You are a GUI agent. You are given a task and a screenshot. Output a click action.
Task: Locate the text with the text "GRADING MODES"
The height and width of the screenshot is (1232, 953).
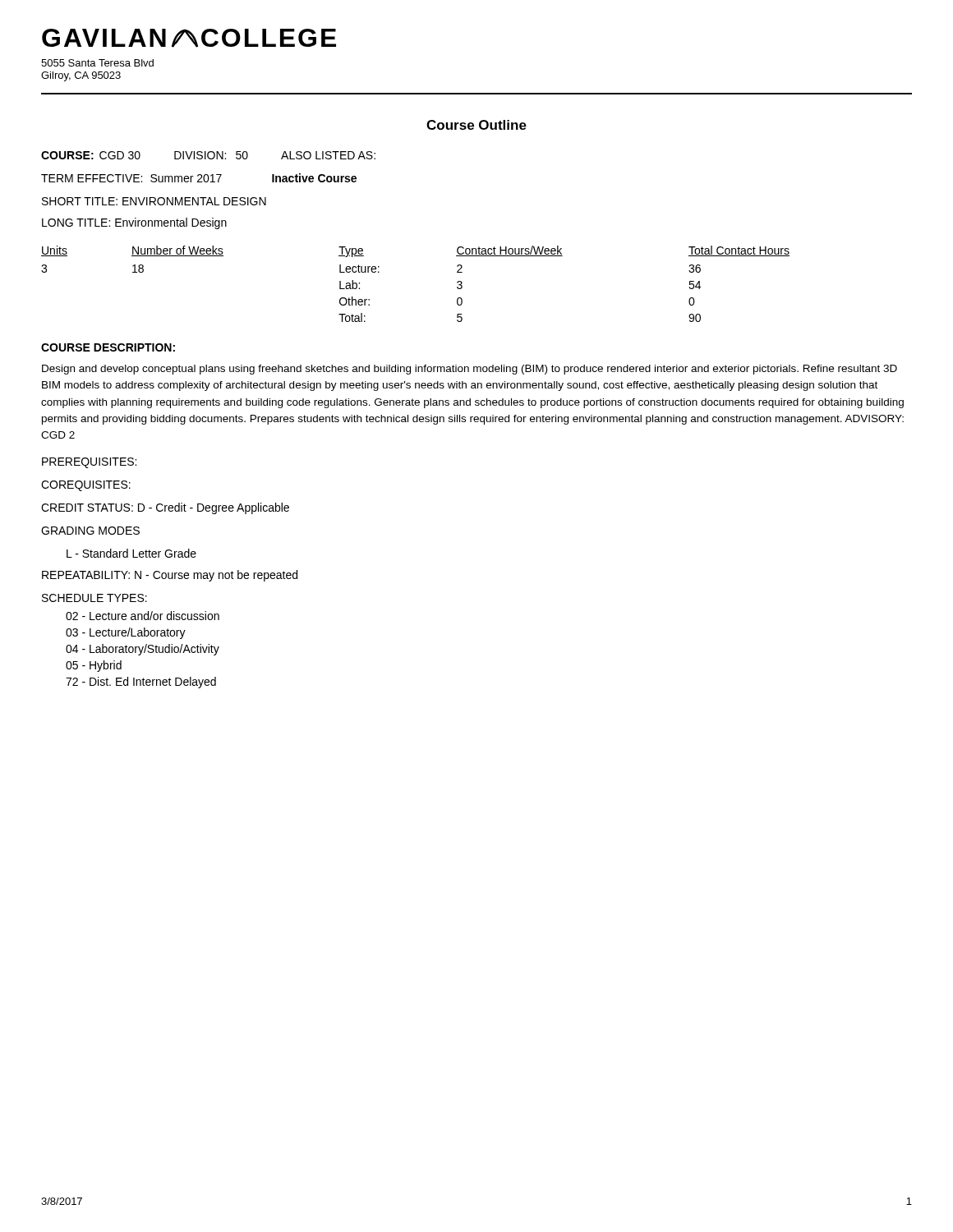(91, 531)
